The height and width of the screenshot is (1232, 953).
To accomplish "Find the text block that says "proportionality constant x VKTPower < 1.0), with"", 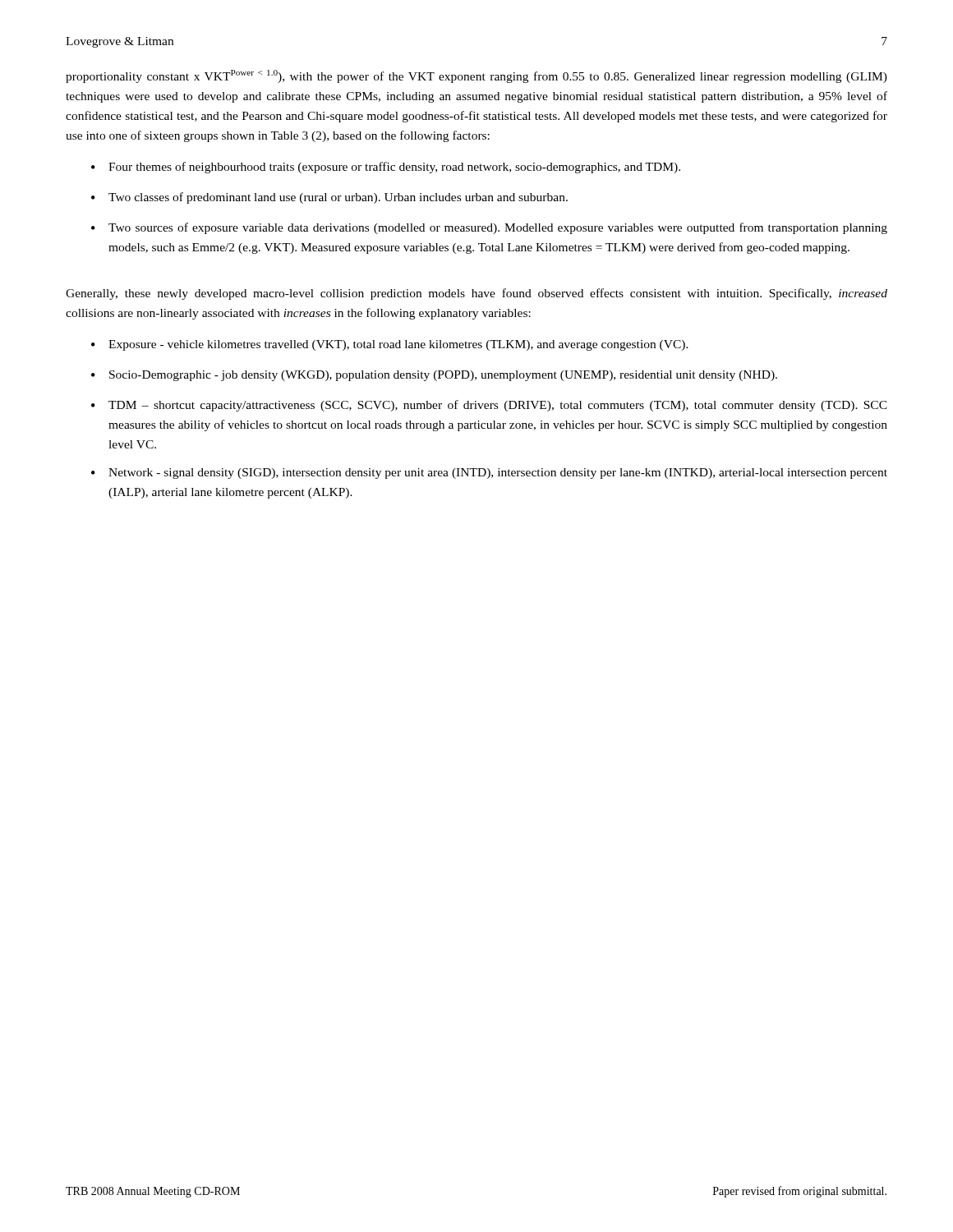I will pyautogui.click(x=476, y=105).
